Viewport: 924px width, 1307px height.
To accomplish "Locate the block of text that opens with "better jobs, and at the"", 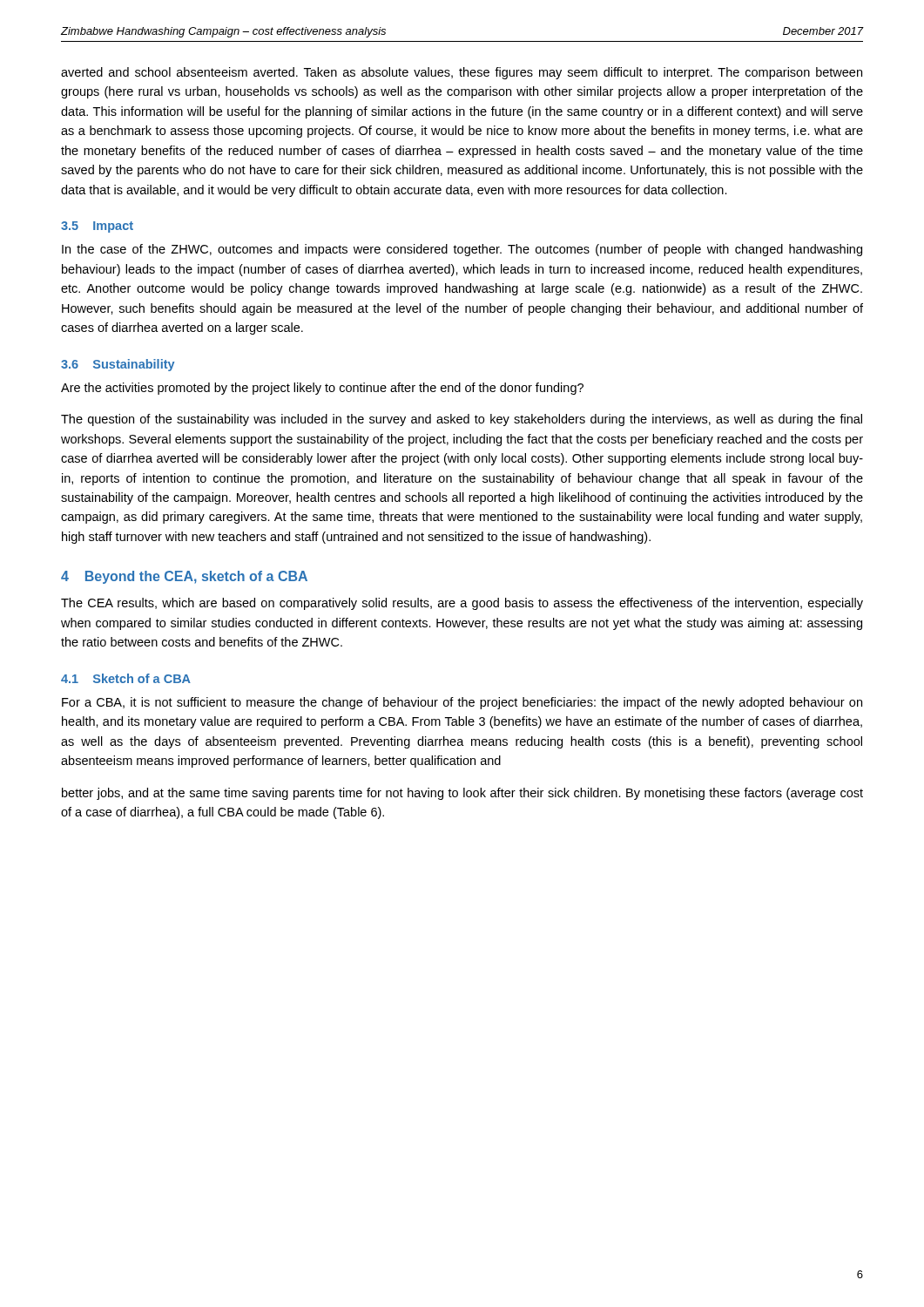I will point(462,802).
